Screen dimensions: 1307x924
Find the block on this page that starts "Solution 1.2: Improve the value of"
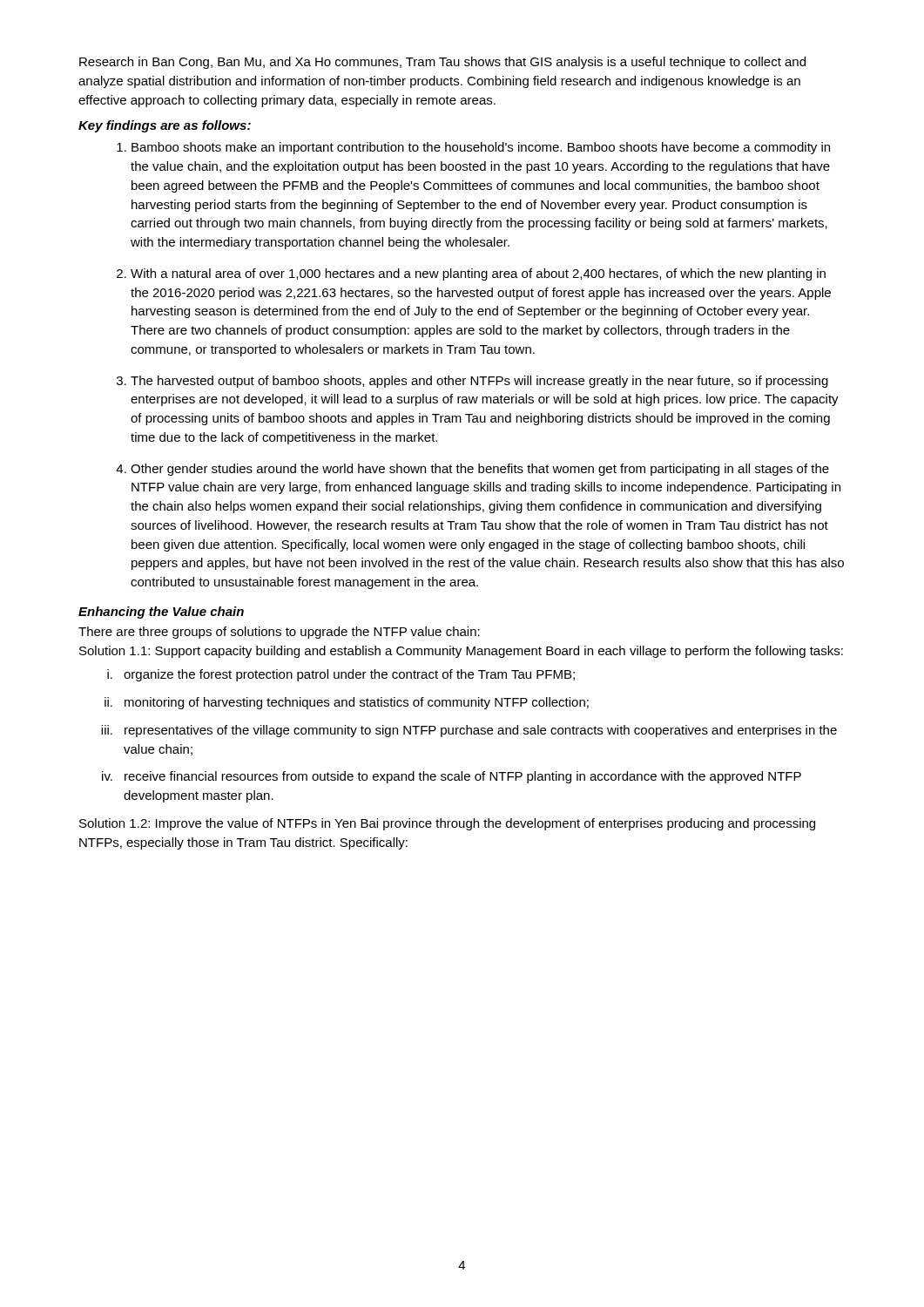click(447, 832)
